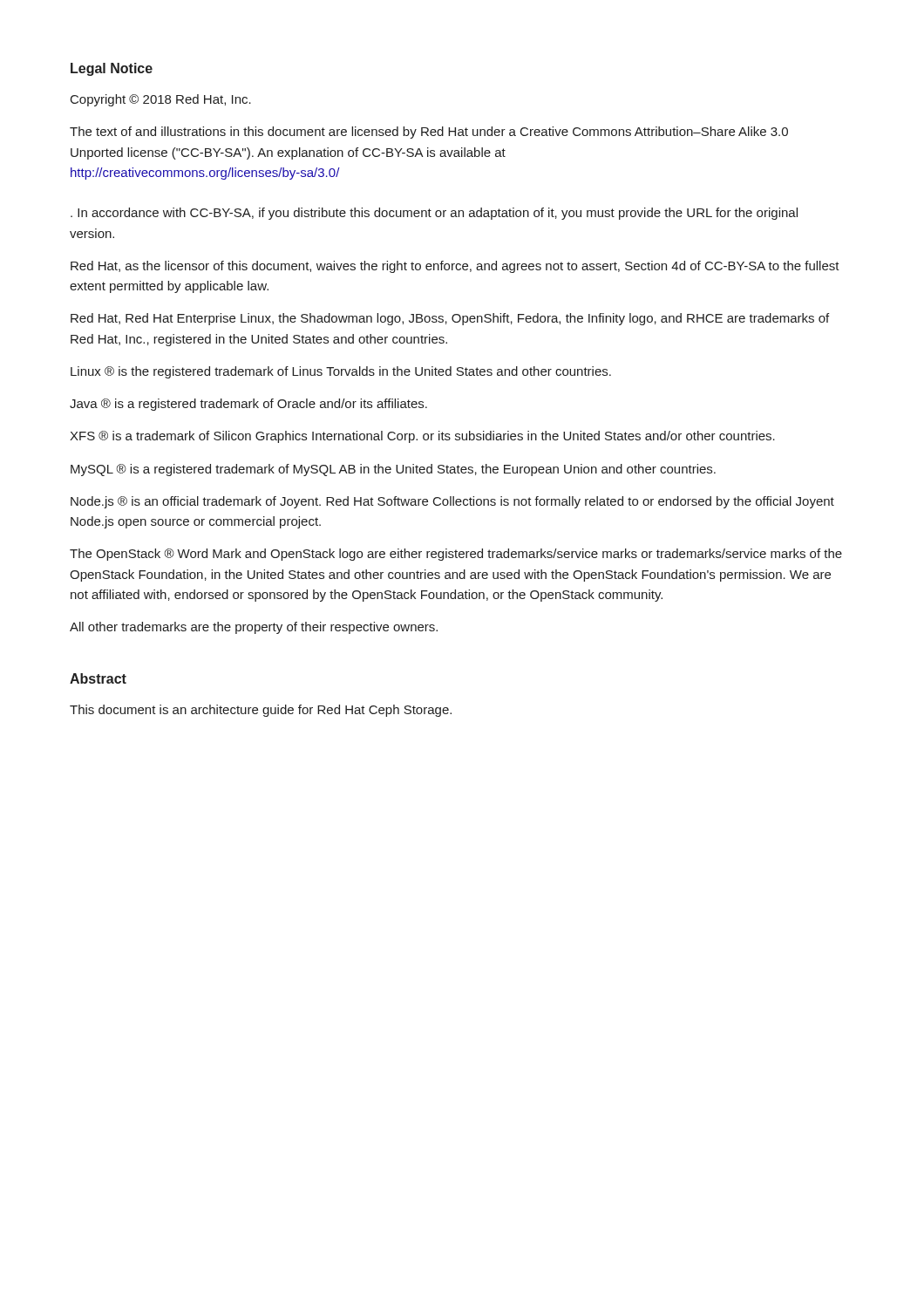Find the region starting "Node.js ® is an official trademark of"
924x1308 pixels.
click(452, 511)
